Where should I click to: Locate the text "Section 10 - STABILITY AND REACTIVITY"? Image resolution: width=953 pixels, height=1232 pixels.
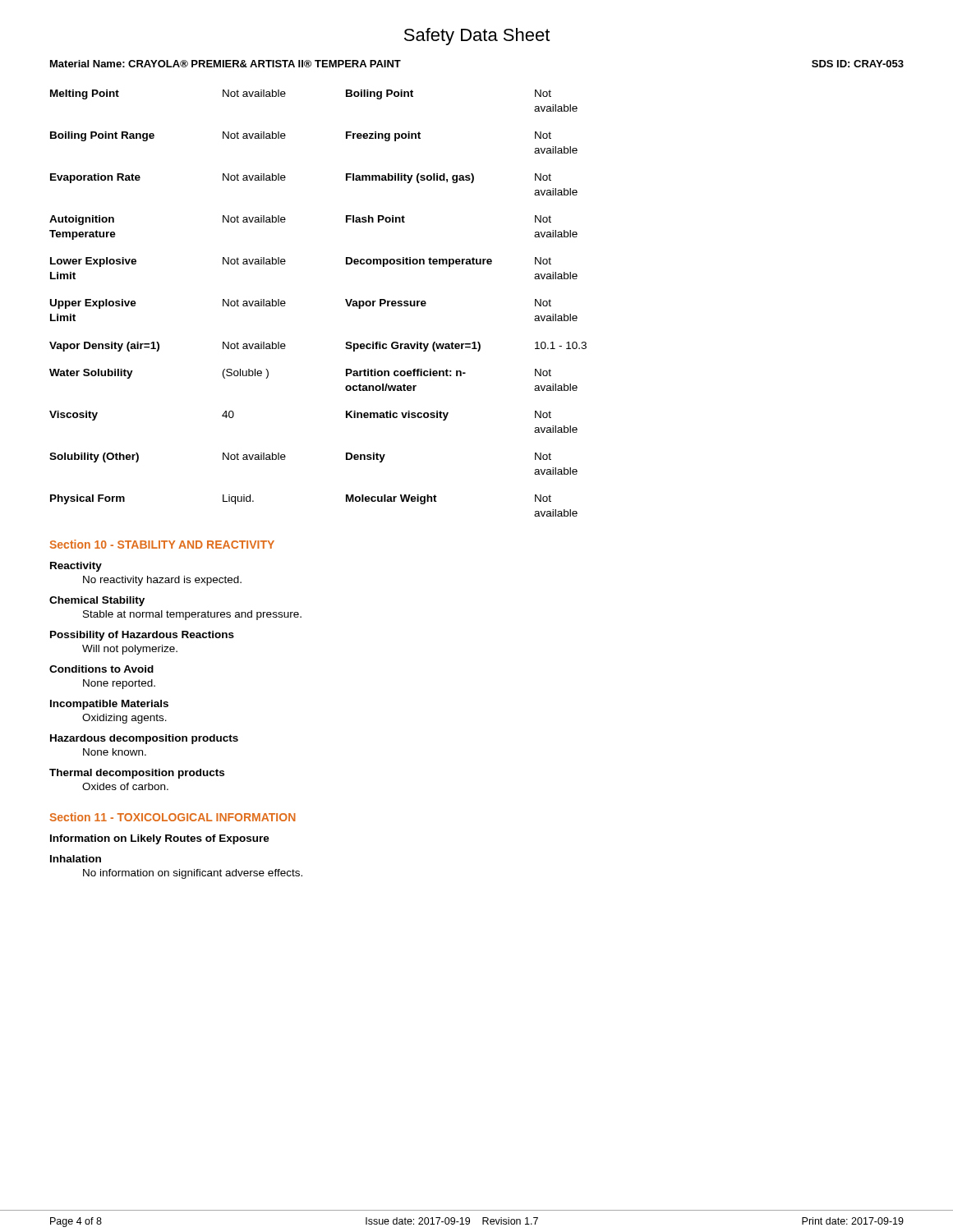162,545
